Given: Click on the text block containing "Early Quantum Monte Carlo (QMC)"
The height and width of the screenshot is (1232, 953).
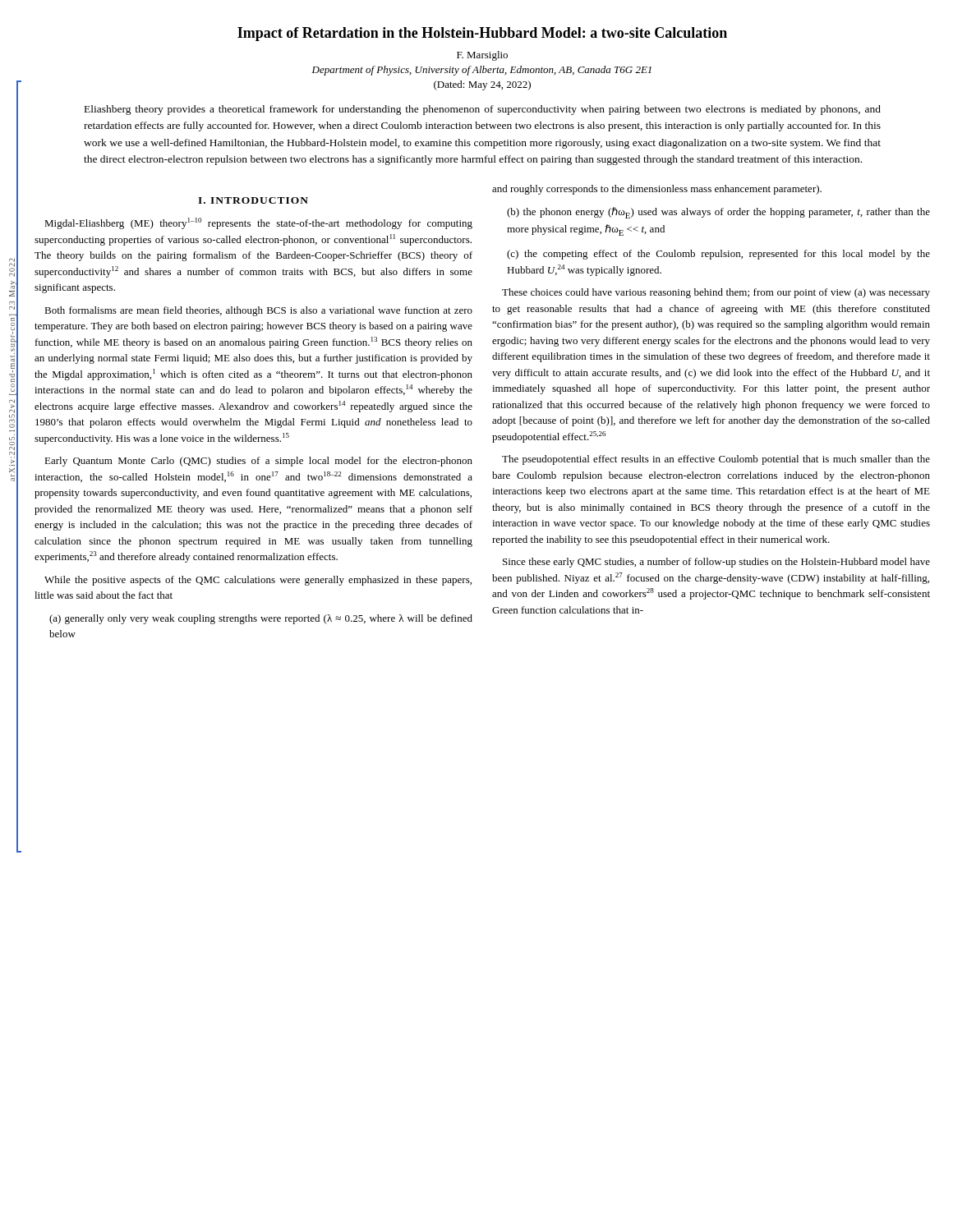Looking at the screenshot, I should coord(253,509).
